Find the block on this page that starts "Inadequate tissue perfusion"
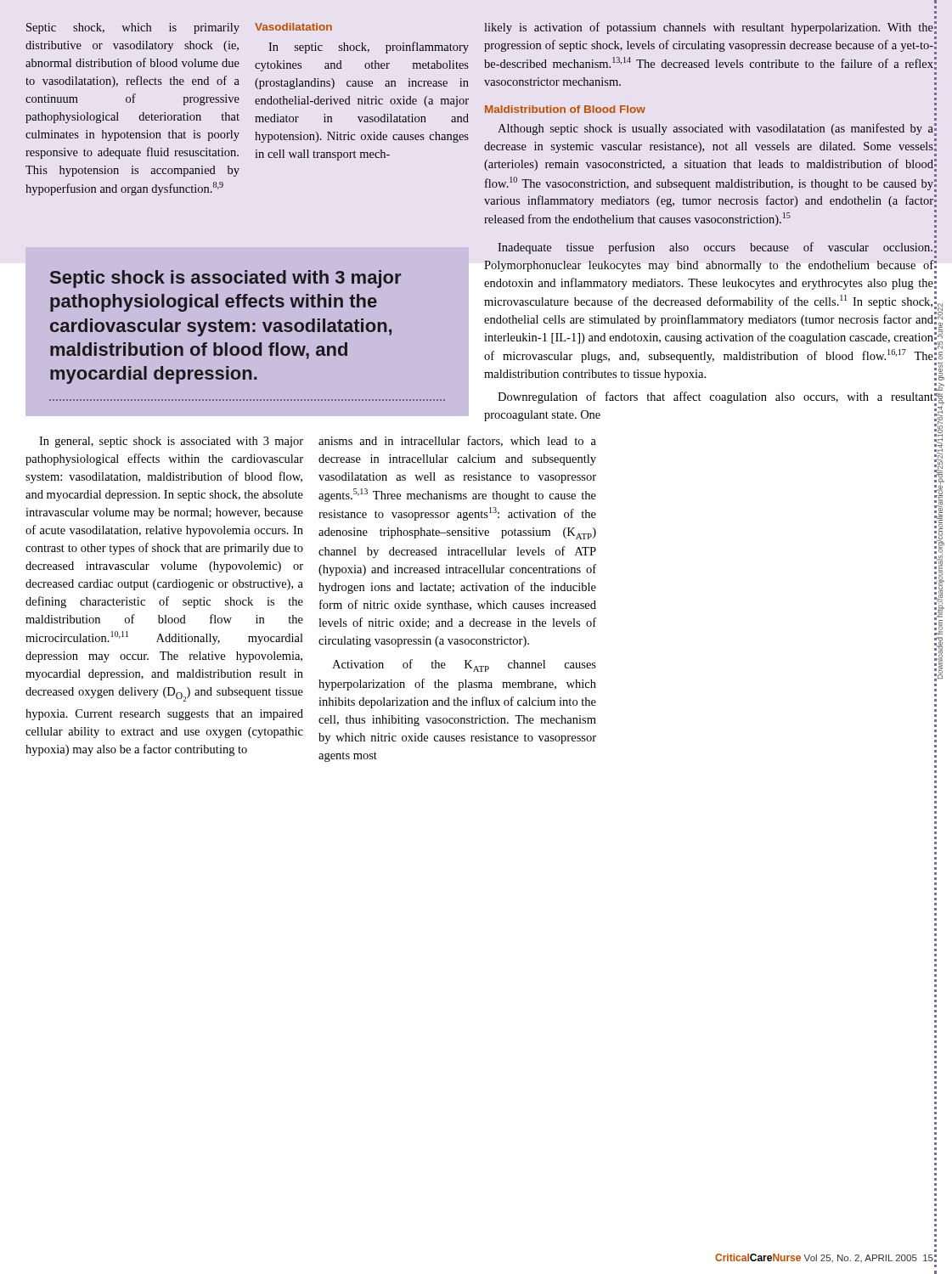 (709, 331)
